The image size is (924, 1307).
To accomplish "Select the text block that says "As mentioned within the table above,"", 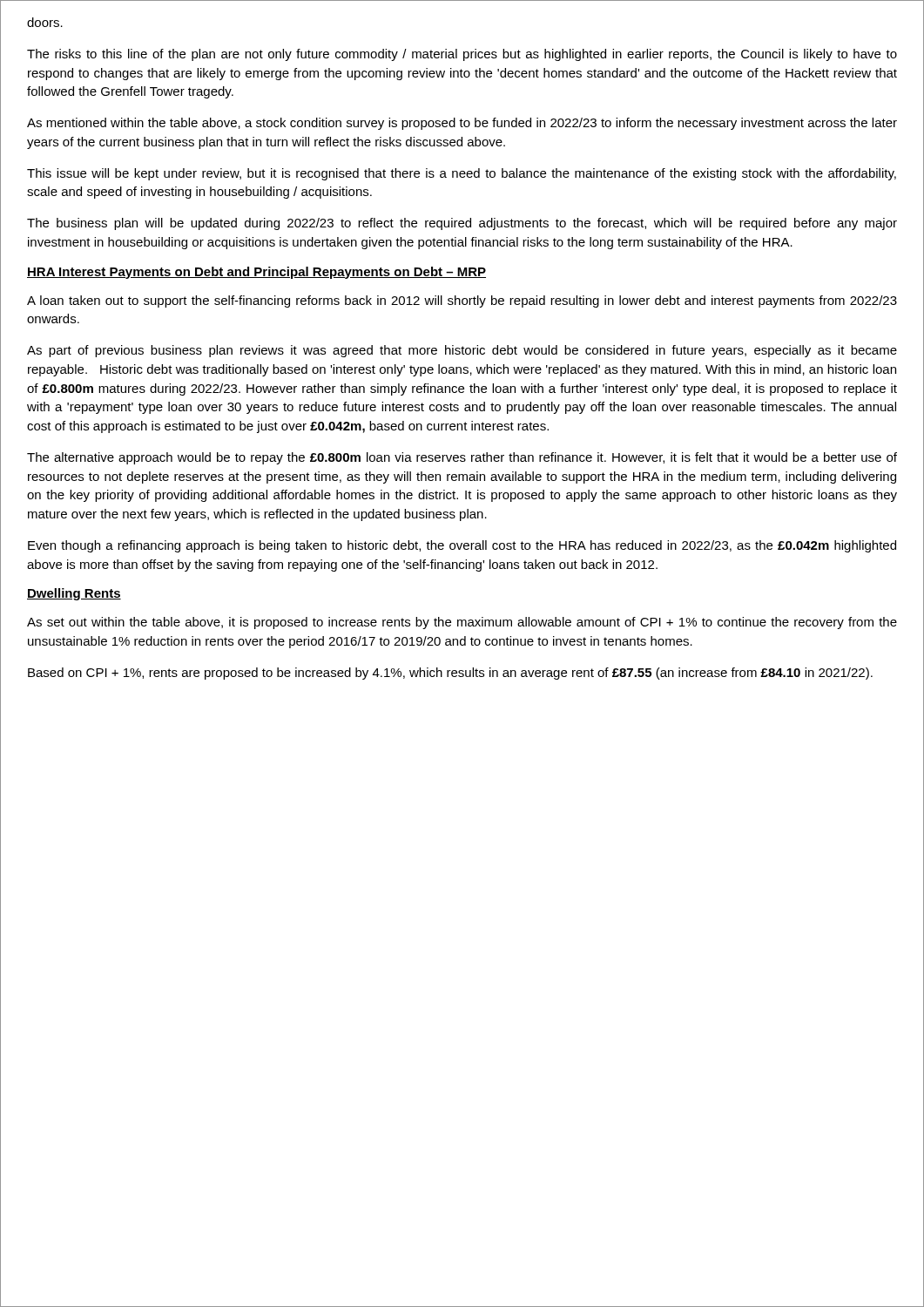I will 462,132.
